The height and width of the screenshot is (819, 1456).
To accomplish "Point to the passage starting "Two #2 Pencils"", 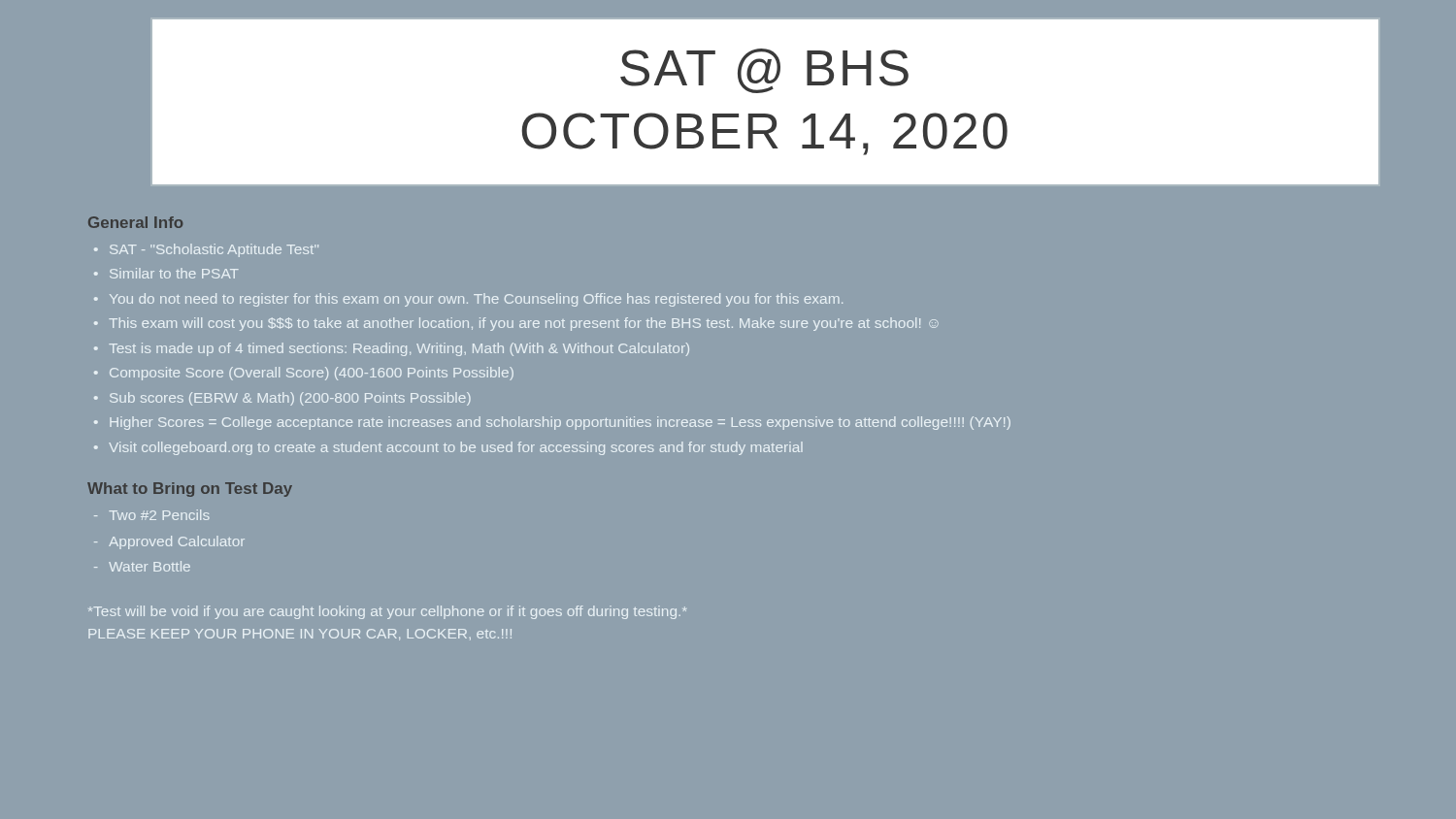I will (152, 516).
